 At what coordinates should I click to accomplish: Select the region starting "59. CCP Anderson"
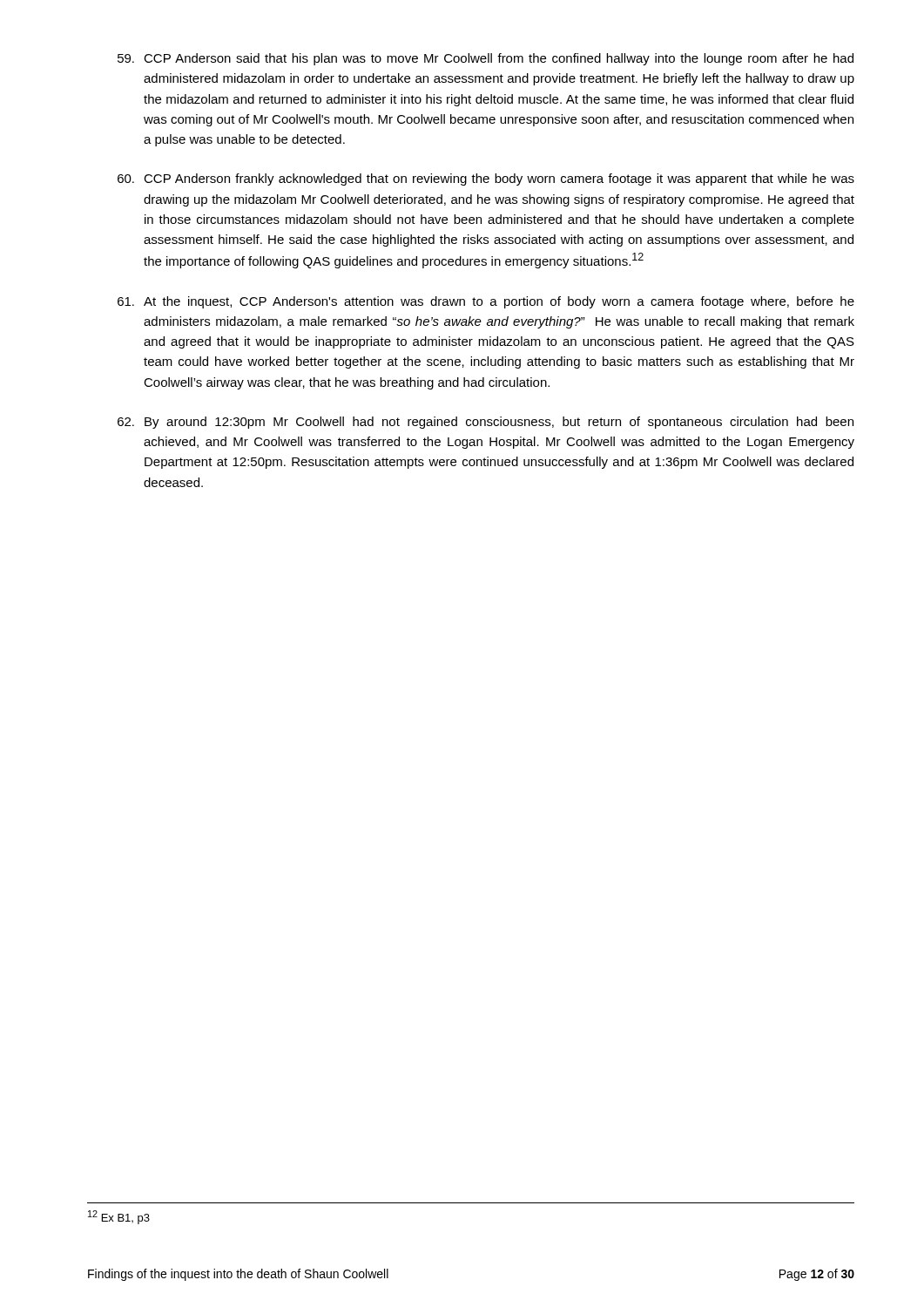[471, 99]
